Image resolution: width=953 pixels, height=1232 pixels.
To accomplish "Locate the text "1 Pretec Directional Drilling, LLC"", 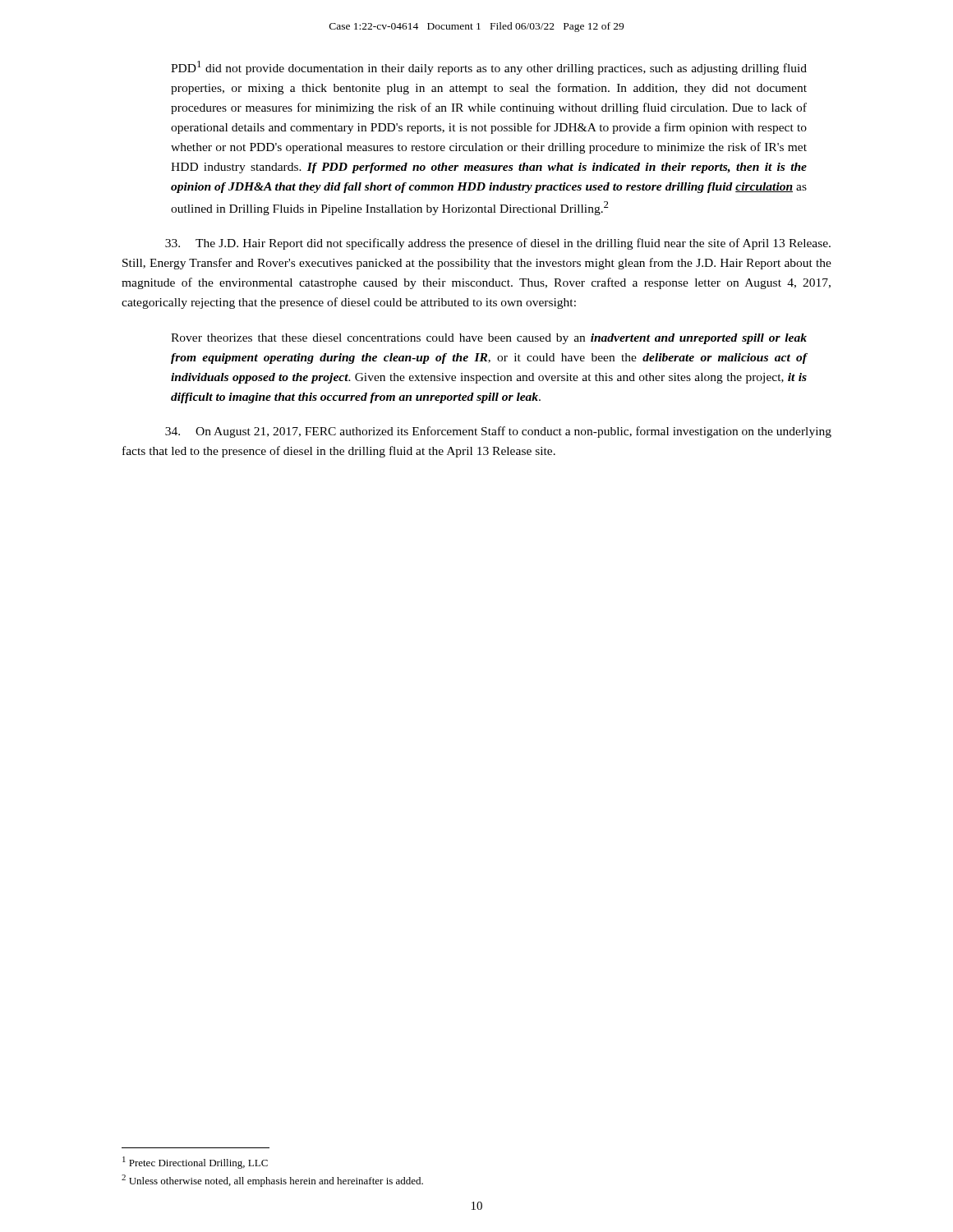I will pyautogui.click(x=195, y=1161).
